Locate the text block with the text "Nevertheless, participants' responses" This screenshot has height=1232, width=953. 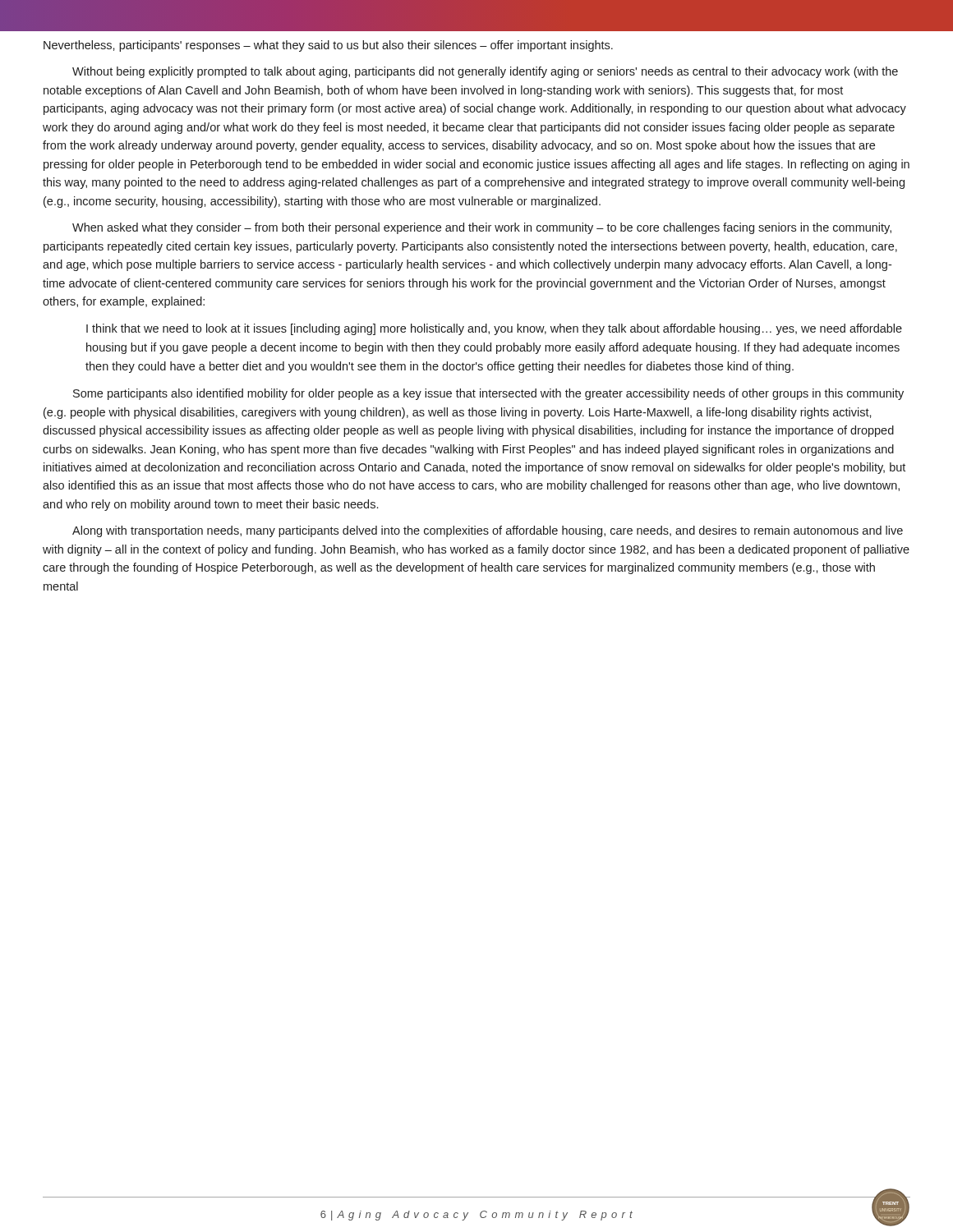tap(476, 174)
